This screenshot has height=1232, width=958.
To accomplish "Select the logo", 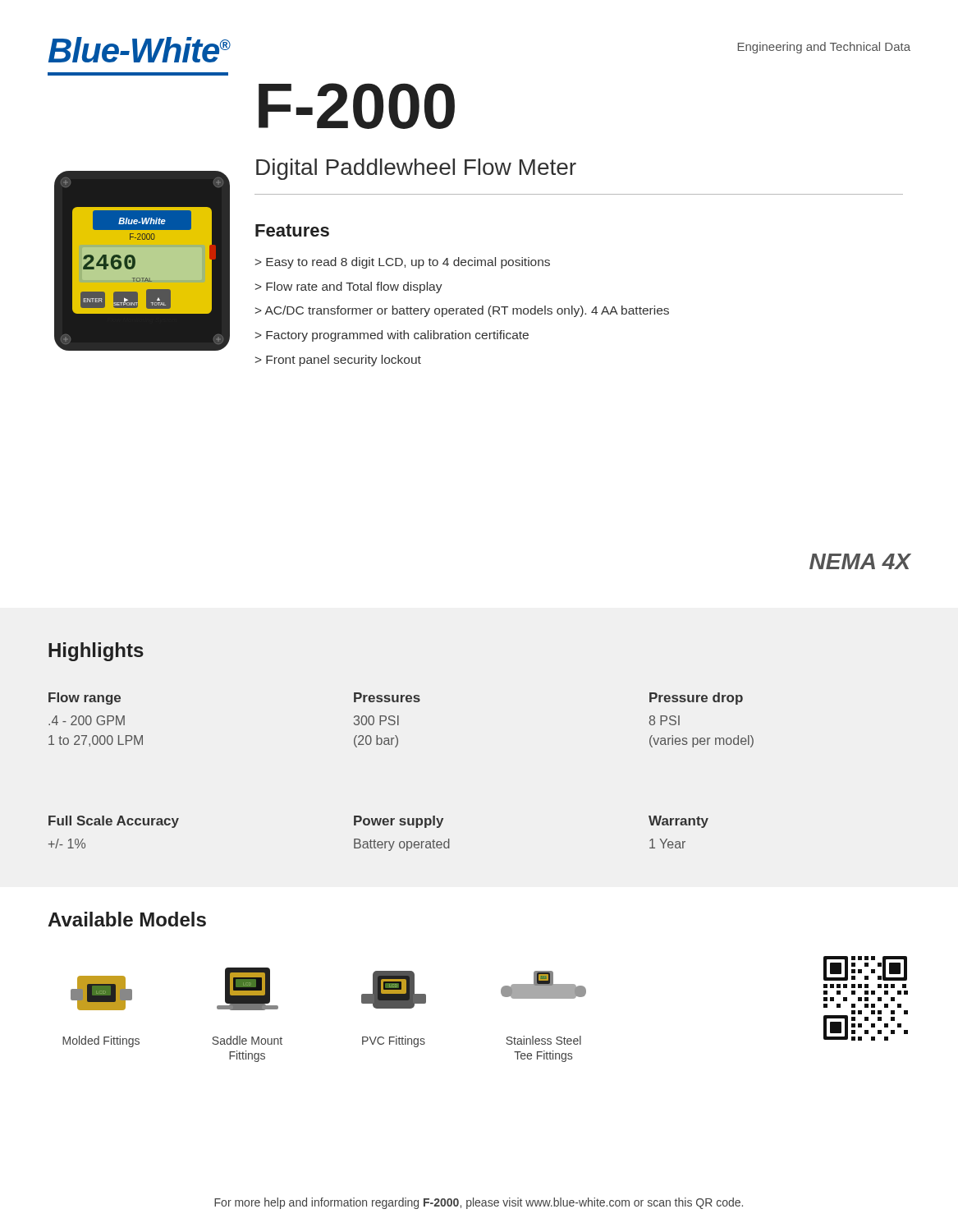I will tap(139, 53).
